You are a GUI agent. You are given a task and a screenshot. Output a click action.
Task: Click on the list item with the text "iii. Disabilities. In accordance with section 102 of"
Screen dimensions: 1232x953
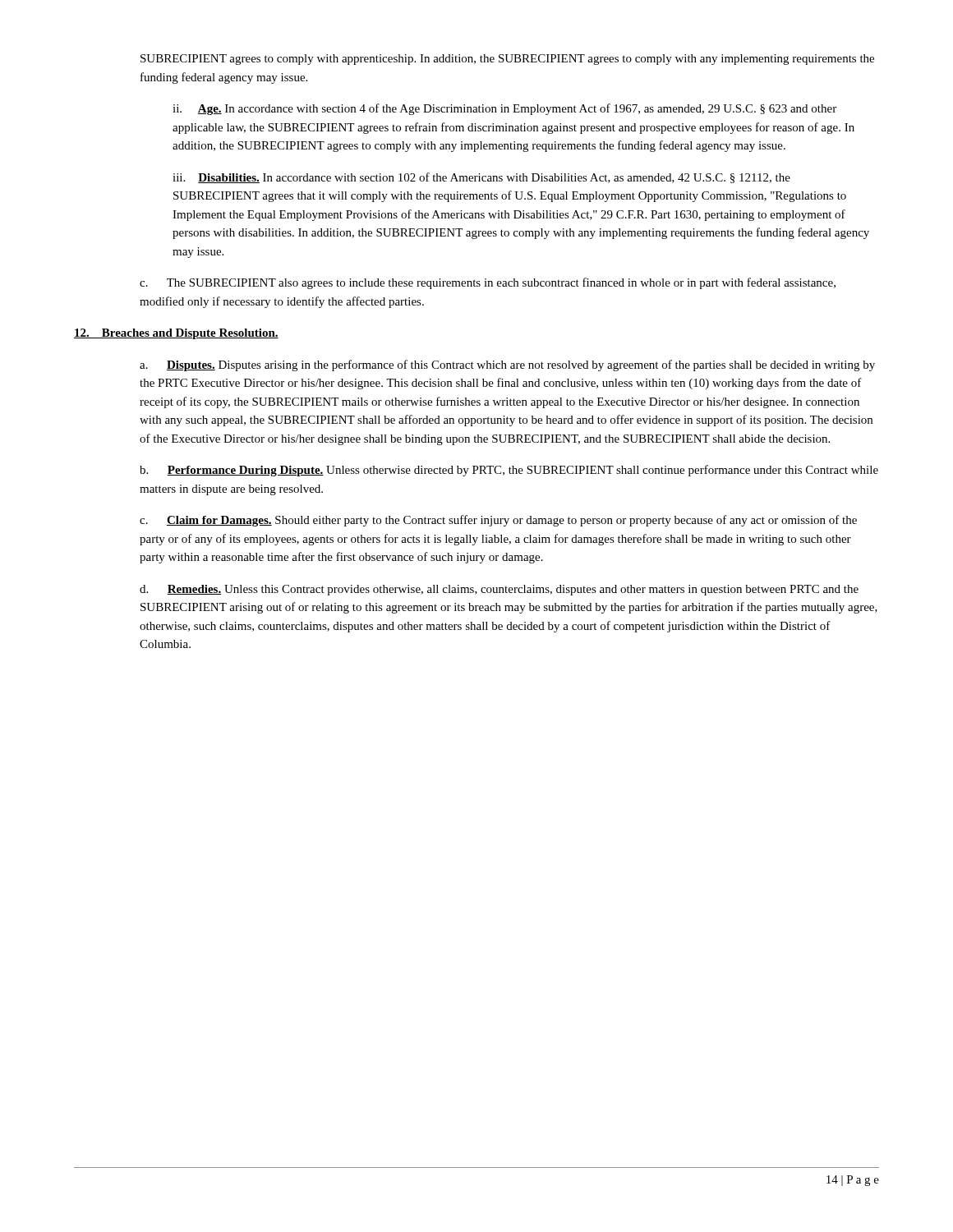(521, 214)
